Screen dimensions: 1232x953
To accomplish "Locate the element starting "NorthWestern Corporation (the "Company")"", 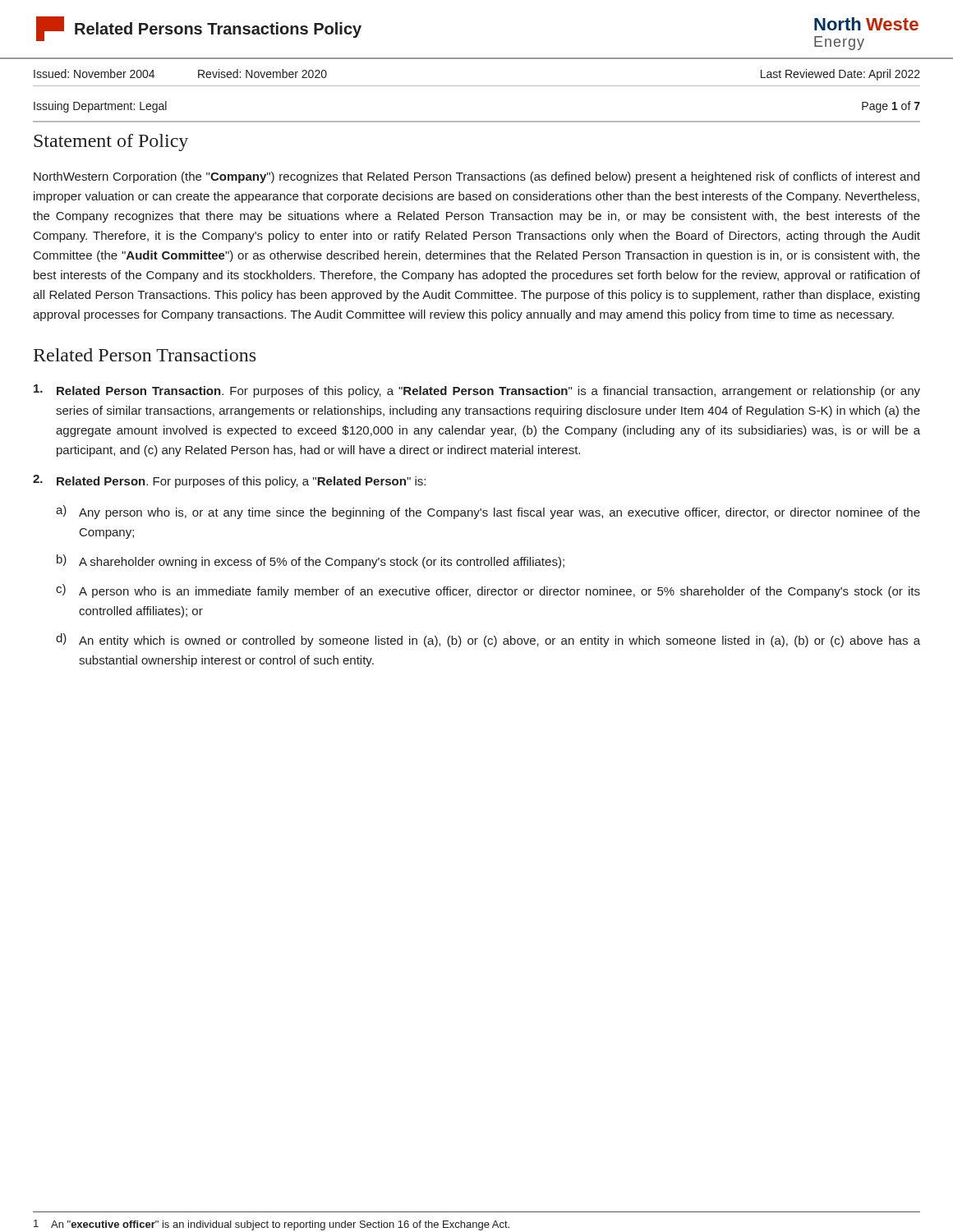I will coord(476,246).
